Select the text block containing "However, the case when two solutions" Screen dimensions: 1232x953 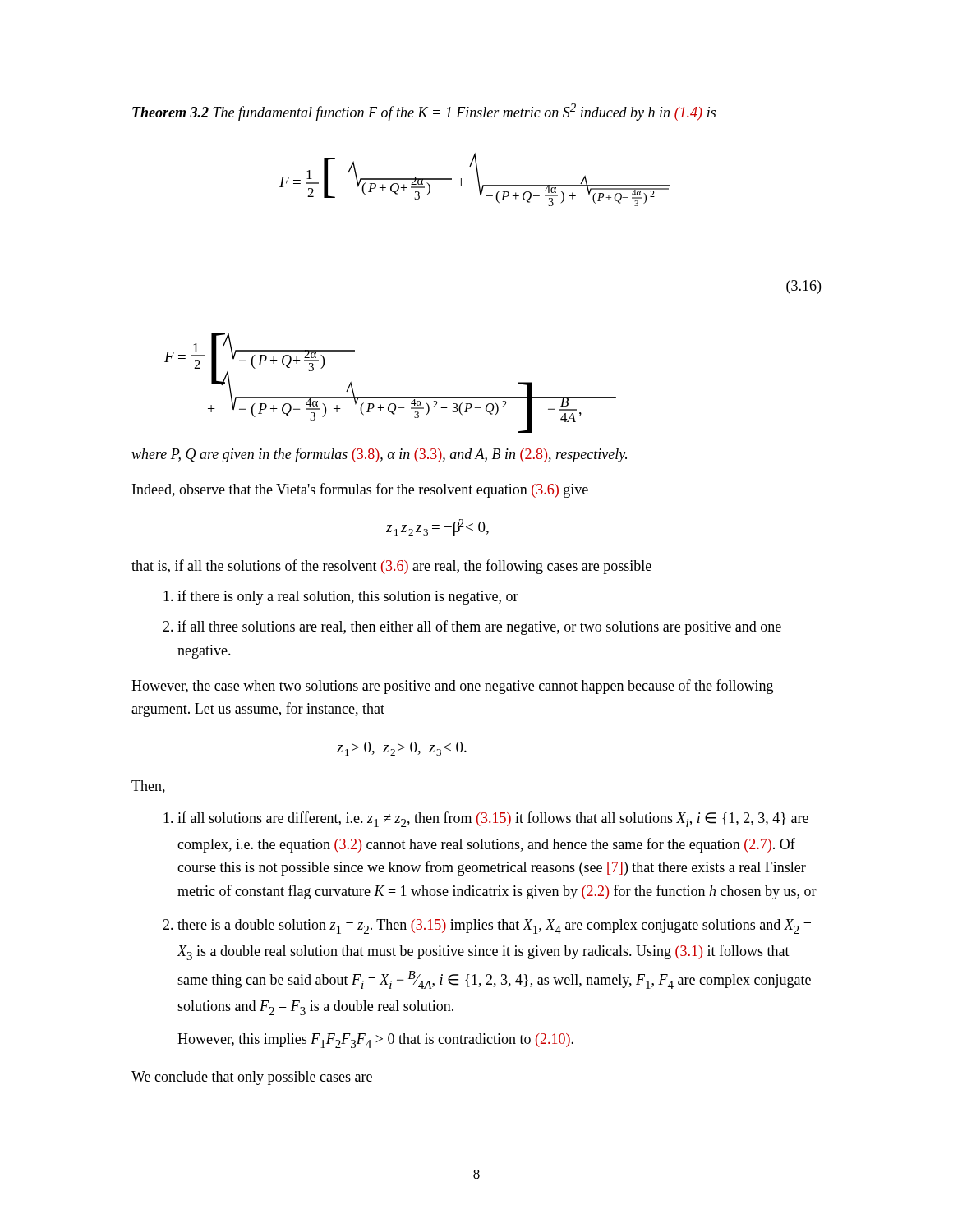tap(452, 697)
